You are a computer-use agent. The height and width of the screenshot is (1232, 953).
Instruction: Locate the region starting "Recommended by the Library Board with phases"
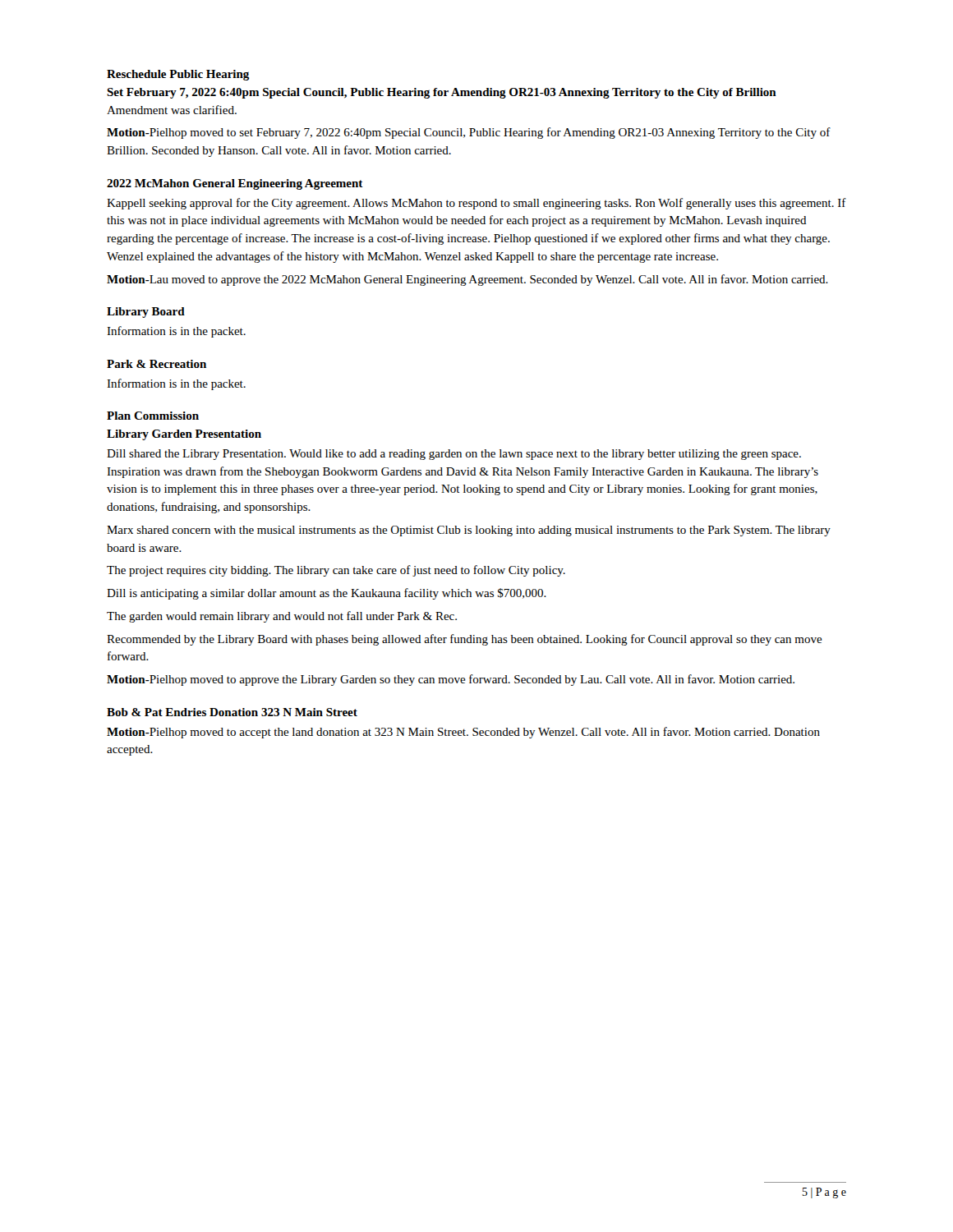click(x=464, y=648)
